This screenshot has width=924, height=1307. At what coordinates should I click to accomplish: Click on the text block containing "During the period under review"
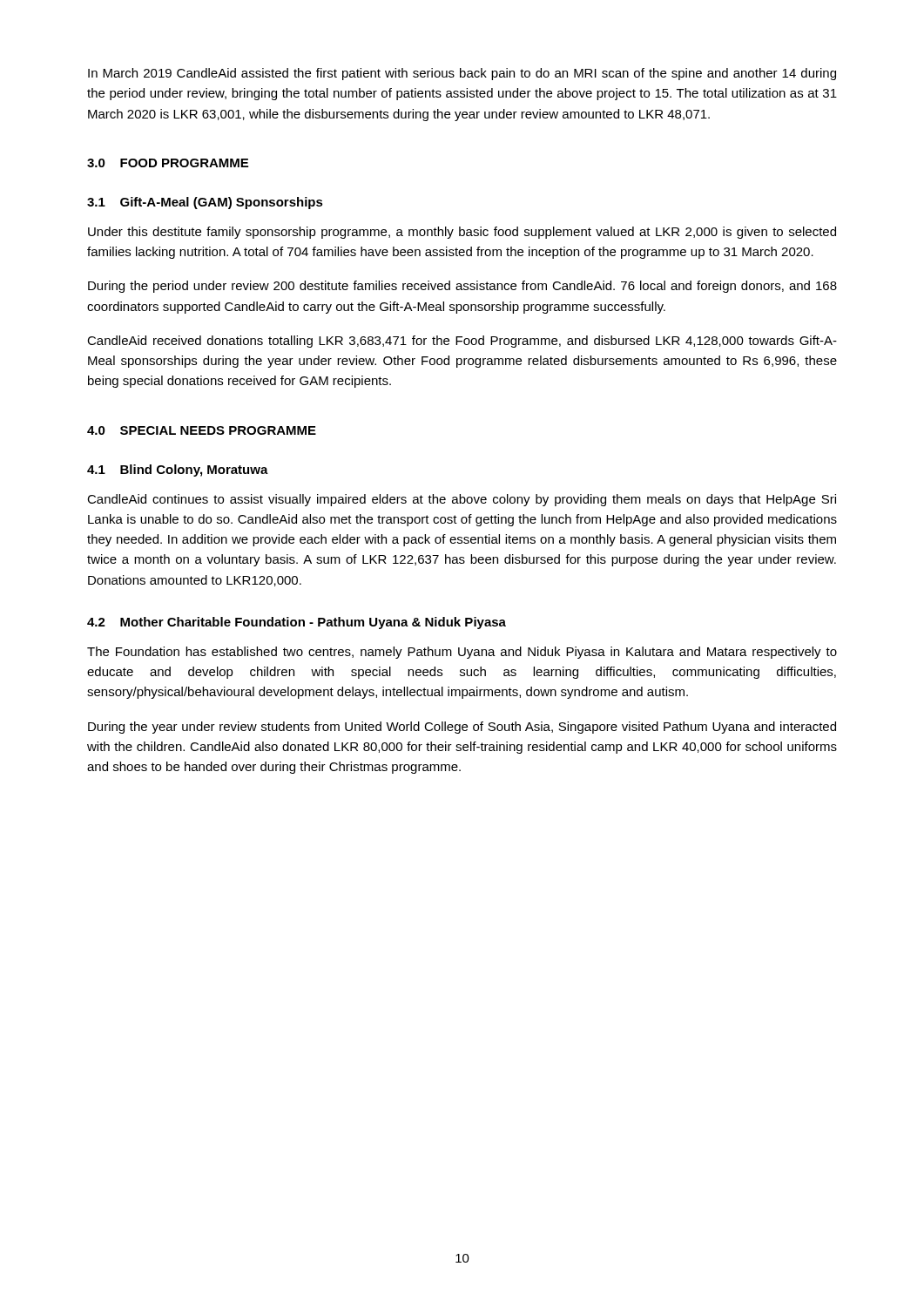coord(462,296)
